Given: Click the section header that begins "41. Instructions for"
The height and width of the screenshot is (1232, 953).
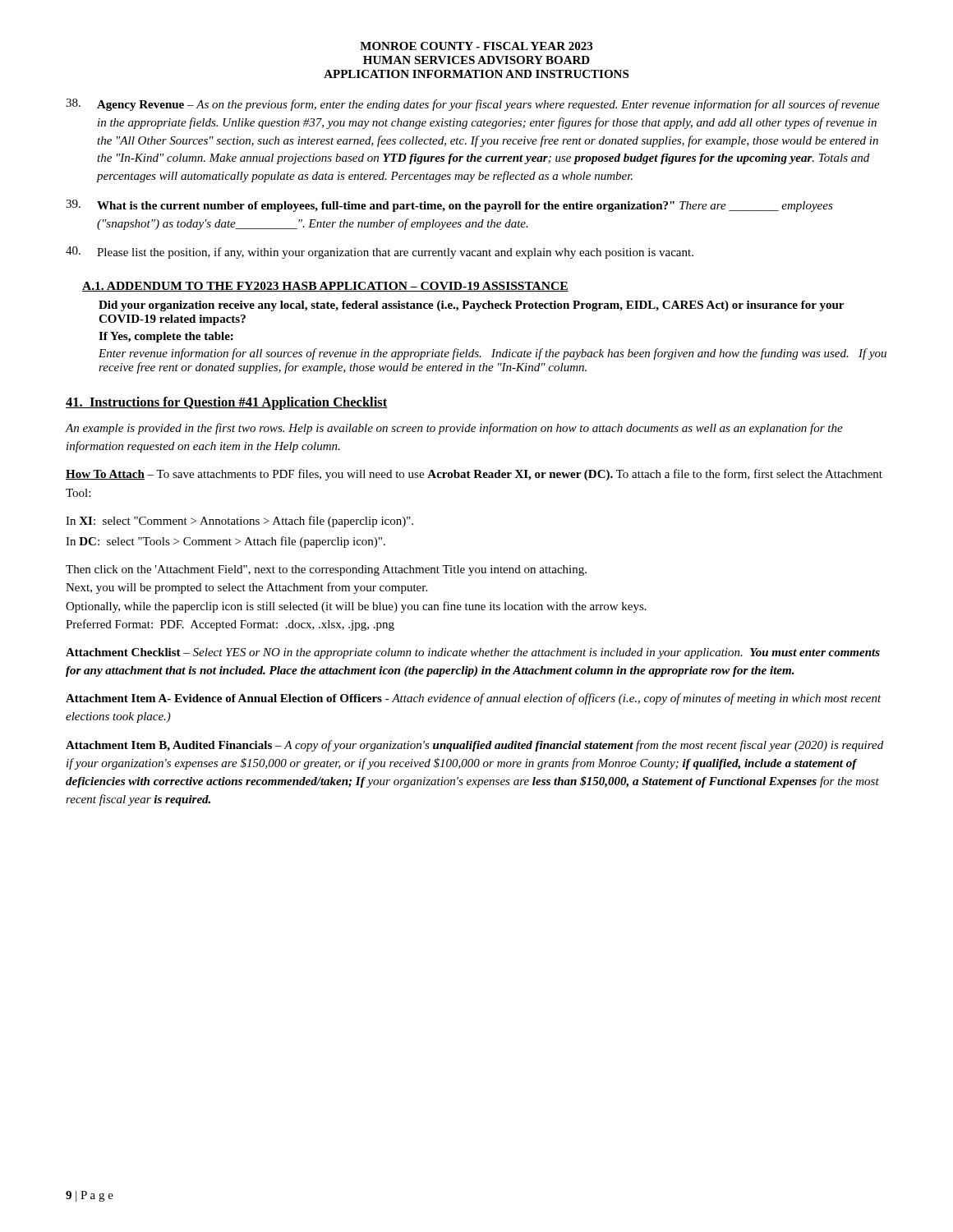Looking at the screenshot, I should (x=226, y=403).
